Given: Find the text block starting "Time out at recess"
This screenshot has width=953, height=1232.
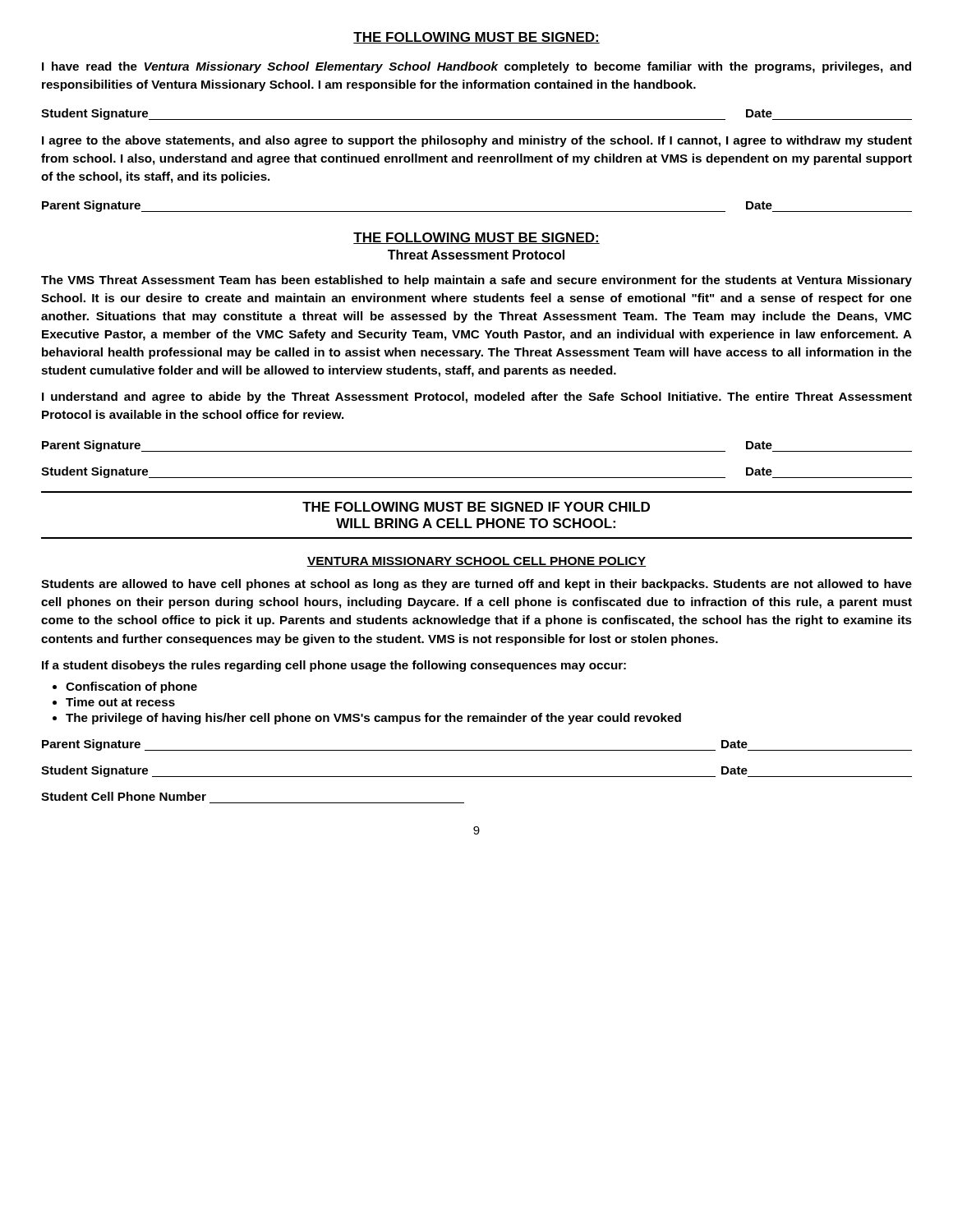Looking at the screenshot, I should point(120,701).
